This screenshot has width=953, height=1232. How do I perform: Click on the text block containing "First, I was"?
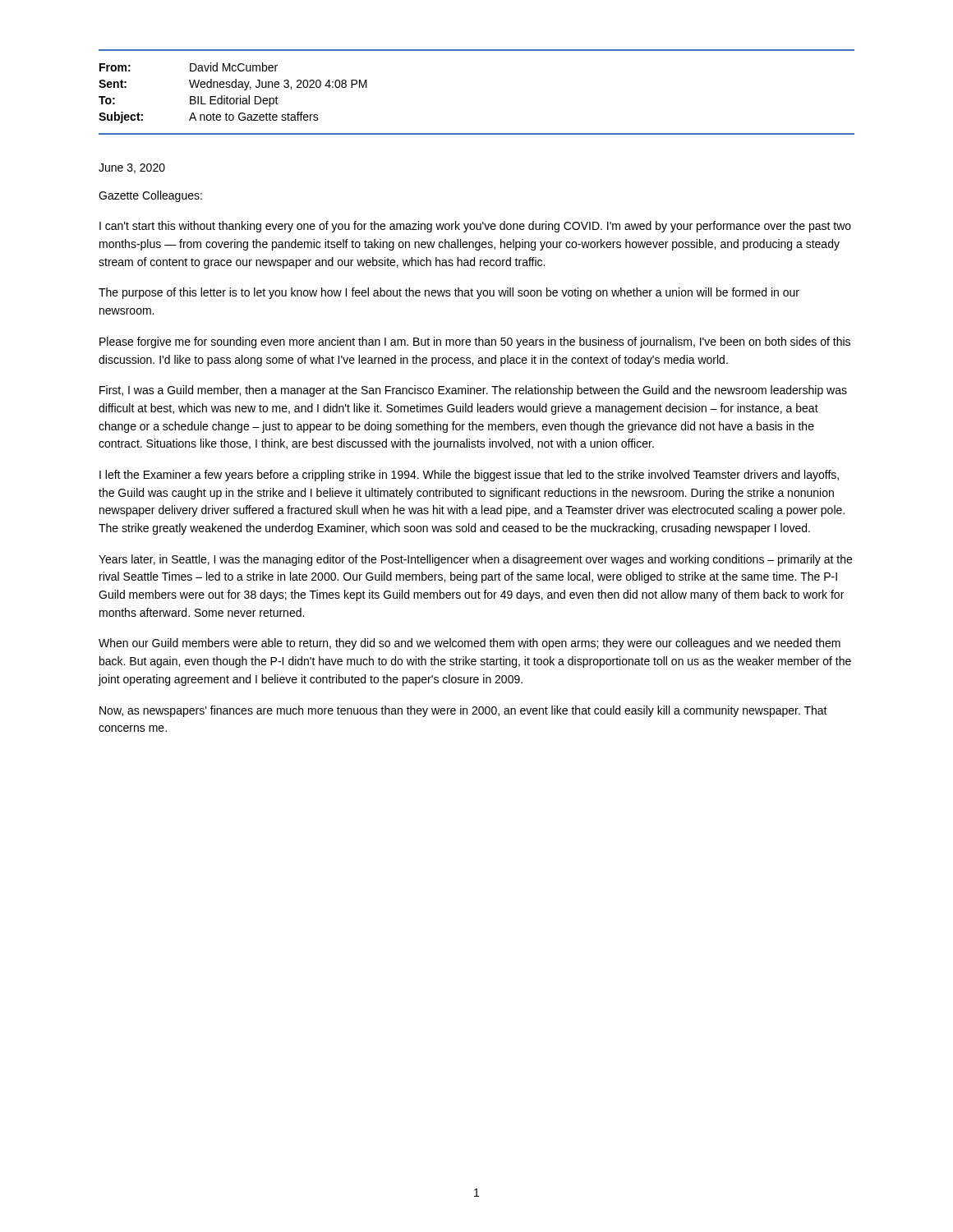tap(473, 417)
